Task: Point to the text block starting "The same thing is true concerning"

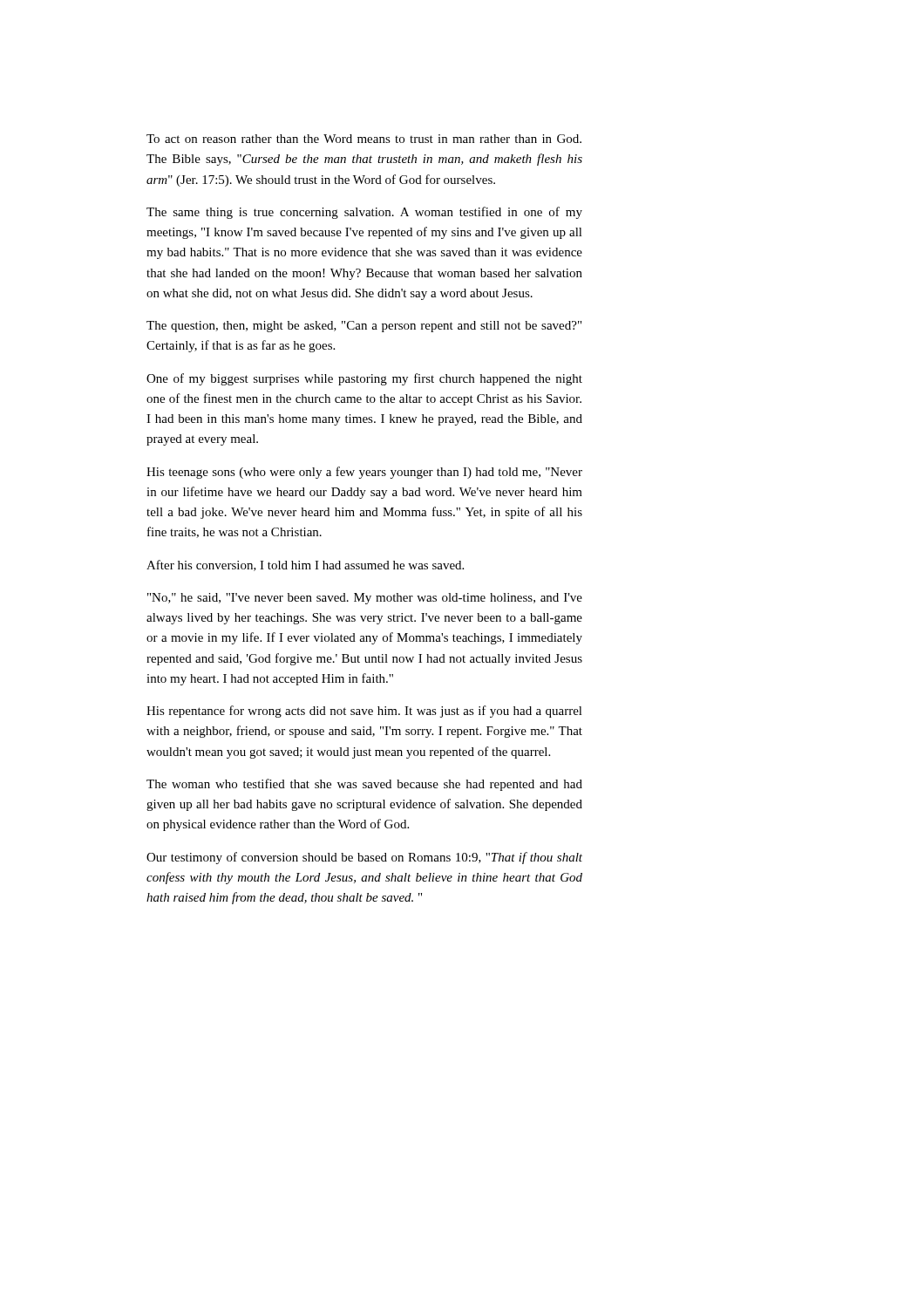Action: pyautogui.click(x=364, y=252)
